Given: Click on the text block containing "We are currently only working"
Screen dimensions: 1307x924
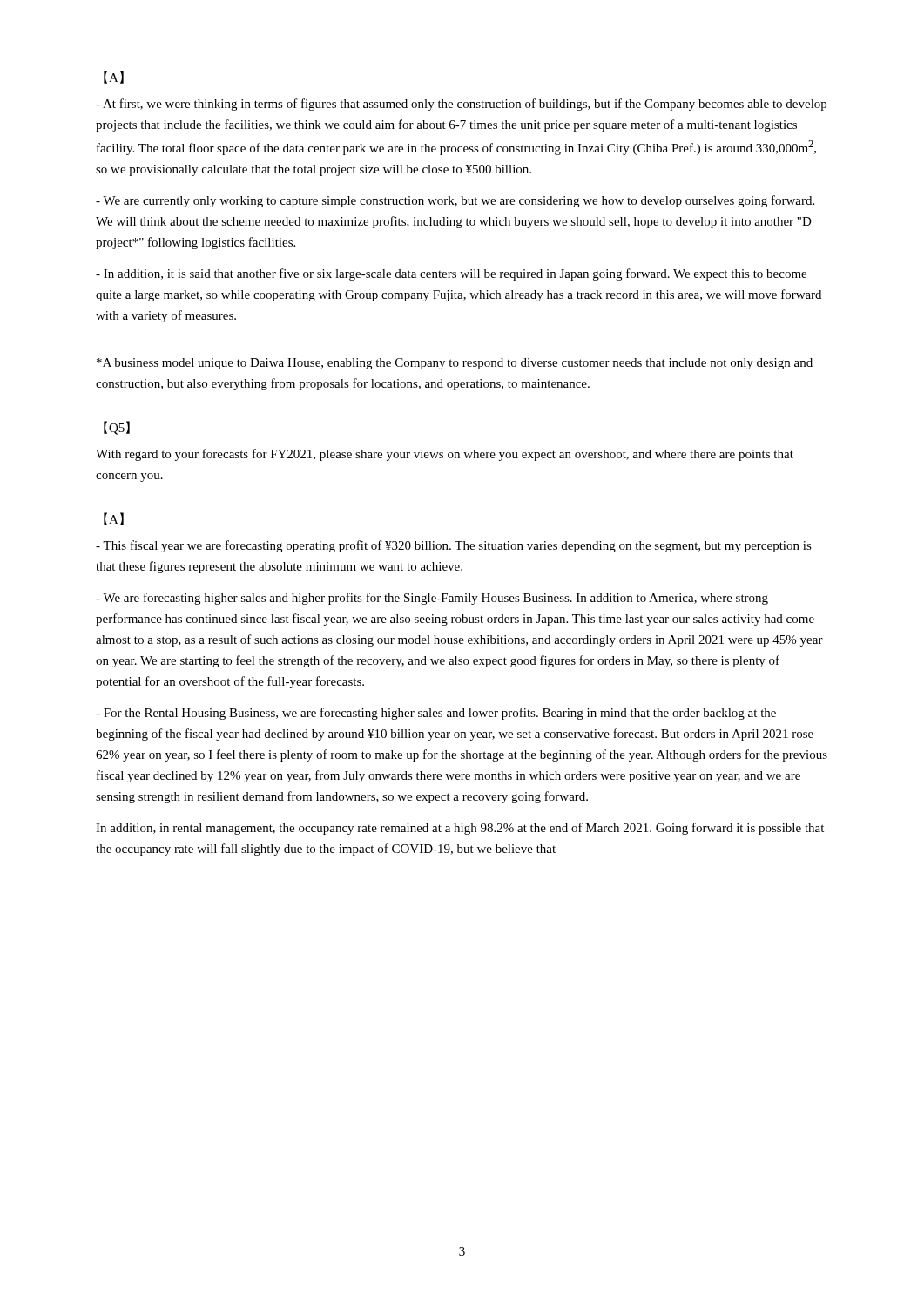Looking at the screenshot, I should point(456,221).
